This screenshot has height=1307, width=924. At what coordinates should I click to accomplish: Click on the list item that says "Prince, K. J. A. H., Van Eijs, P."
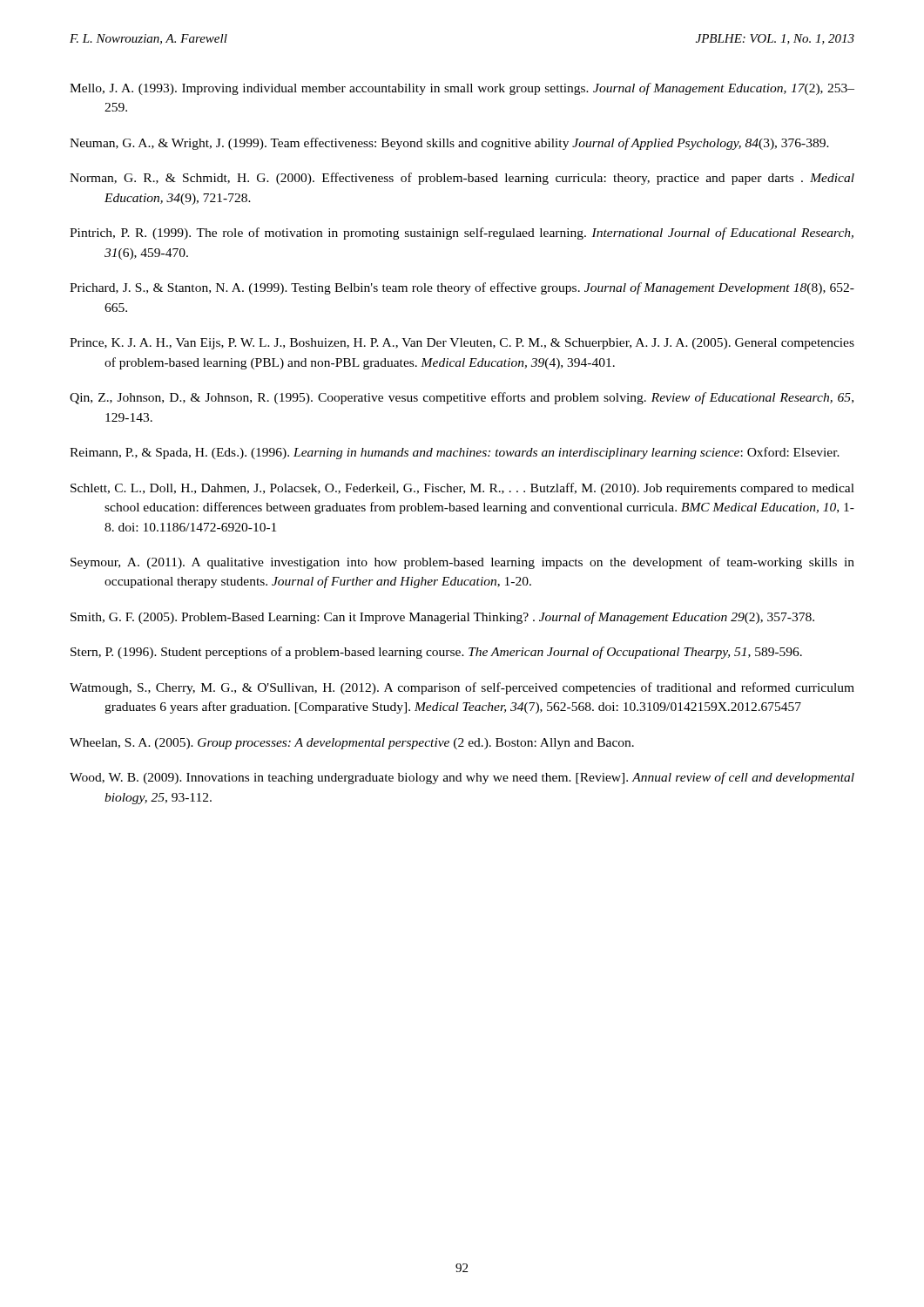click(x=462, y=353)
